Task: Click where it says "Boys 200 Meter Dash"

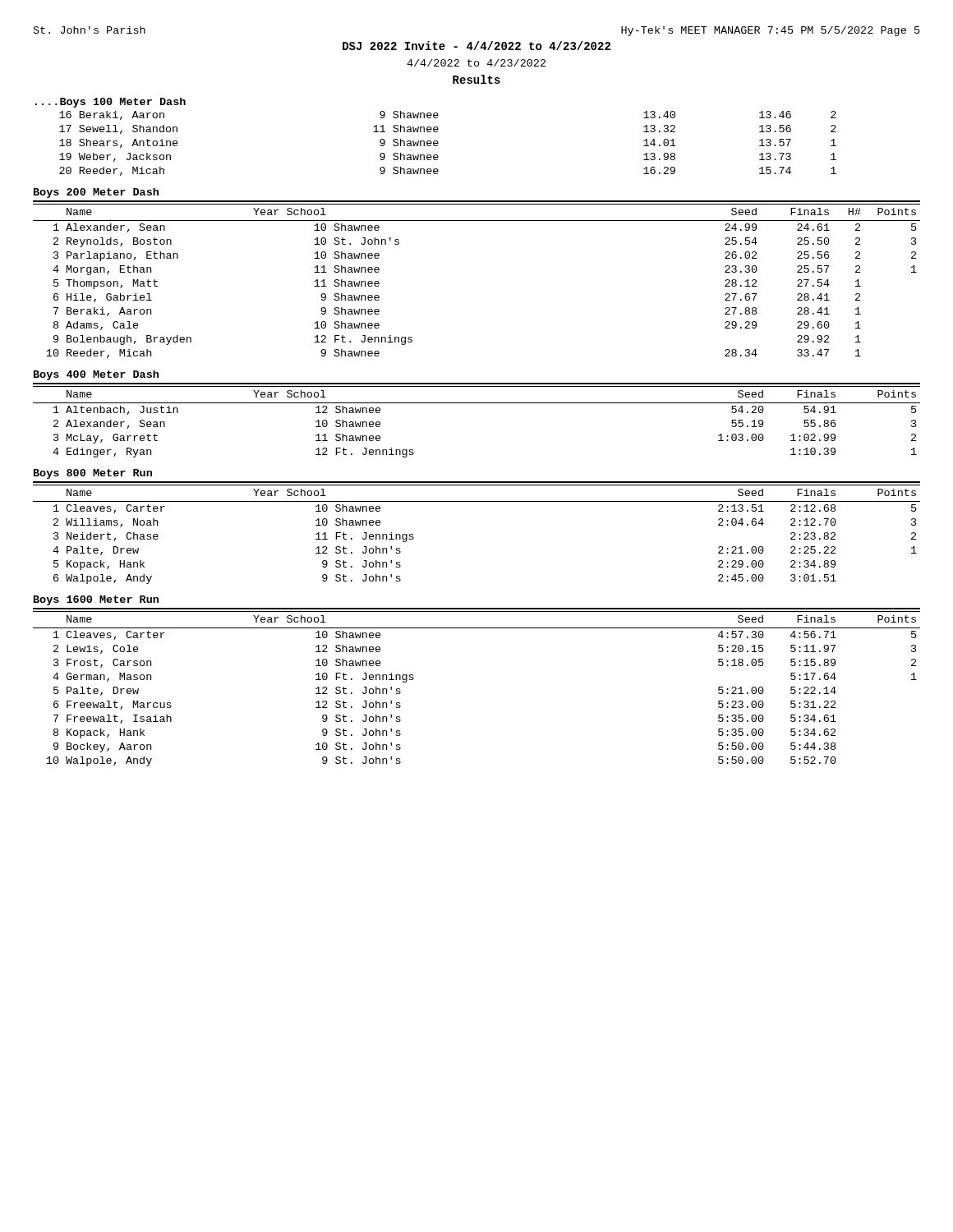Action: click(96, 193)
